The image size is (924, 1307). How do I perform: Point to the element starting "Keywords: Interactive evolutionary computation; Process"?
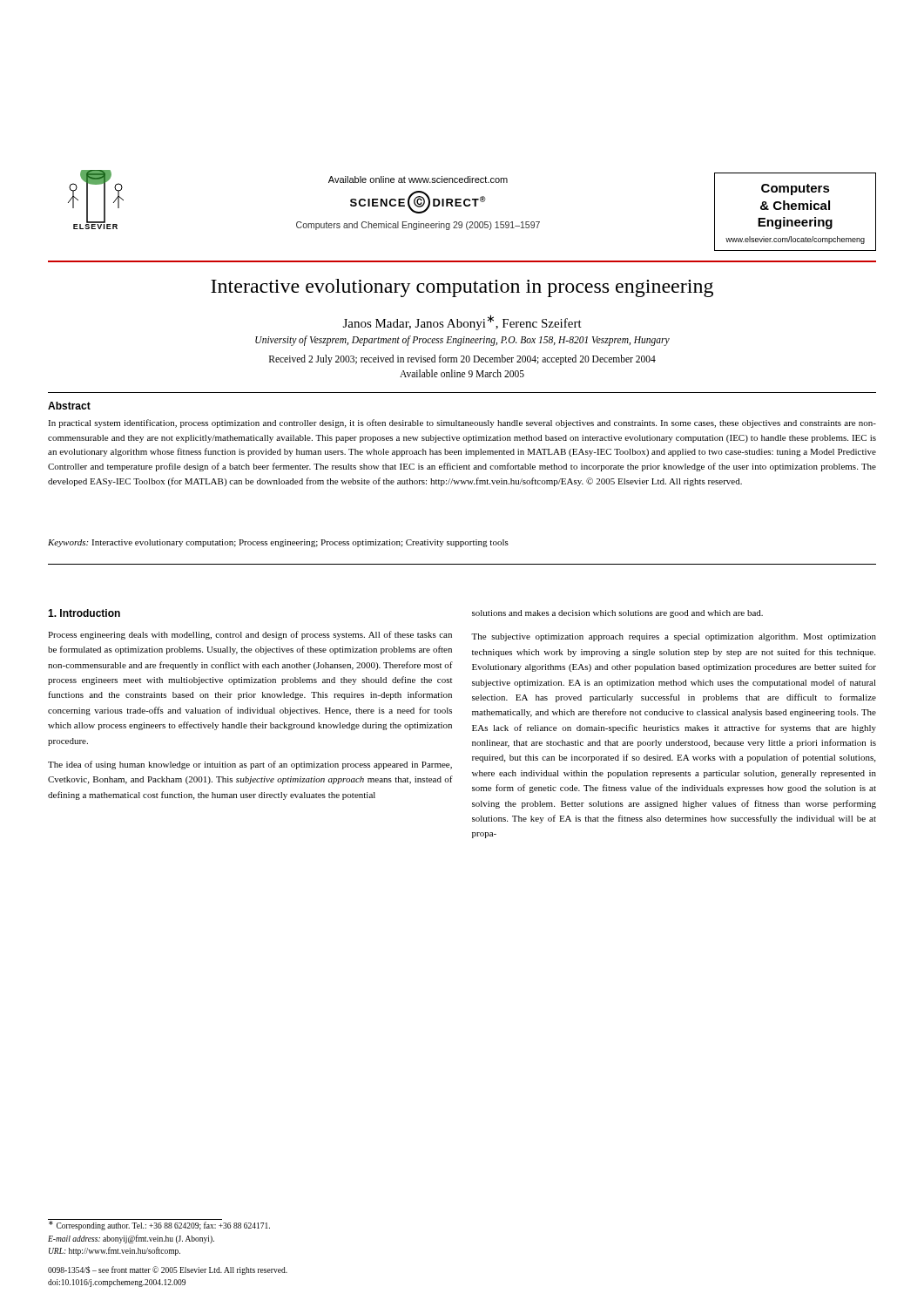coord(278,542)
